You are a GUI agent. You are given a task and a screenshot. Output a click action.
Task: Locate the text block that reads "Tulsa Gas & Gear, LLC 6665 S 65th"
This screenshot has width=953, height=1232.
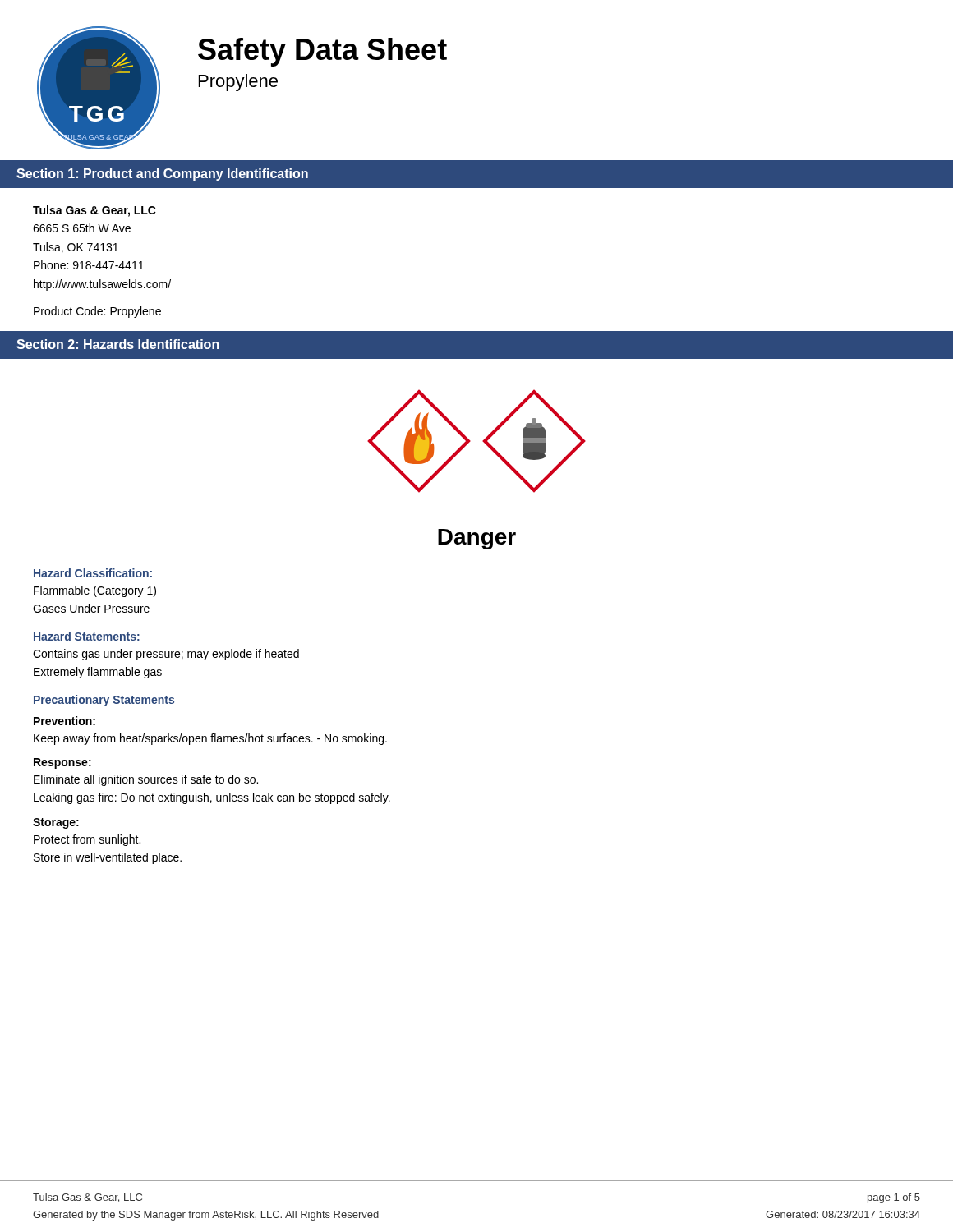pyautogui.click(x=102, y=247)
